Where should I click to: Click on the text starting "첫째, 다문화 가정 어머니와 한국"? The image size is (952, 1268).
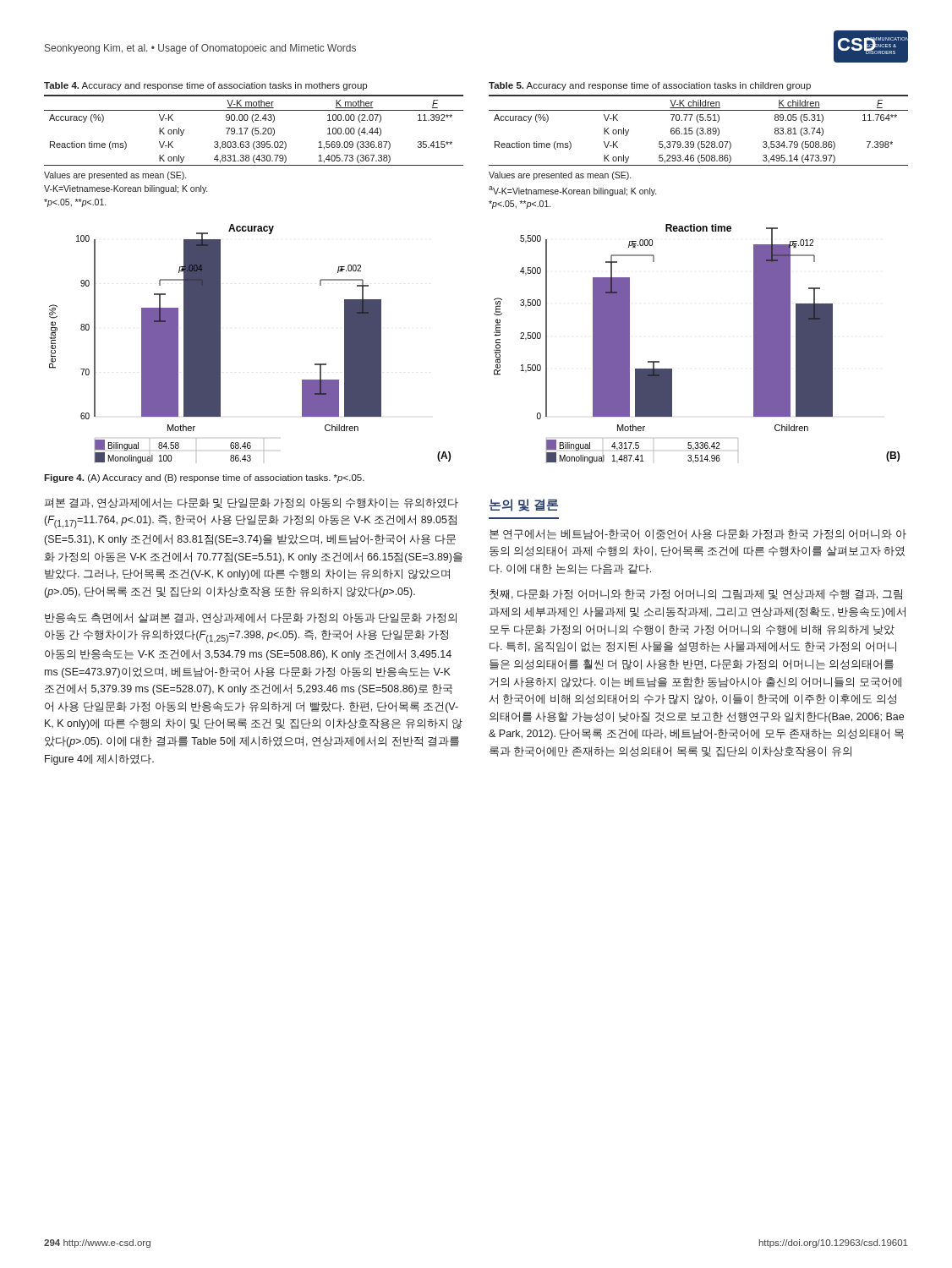pyautogui.click(x=698, y=673)
